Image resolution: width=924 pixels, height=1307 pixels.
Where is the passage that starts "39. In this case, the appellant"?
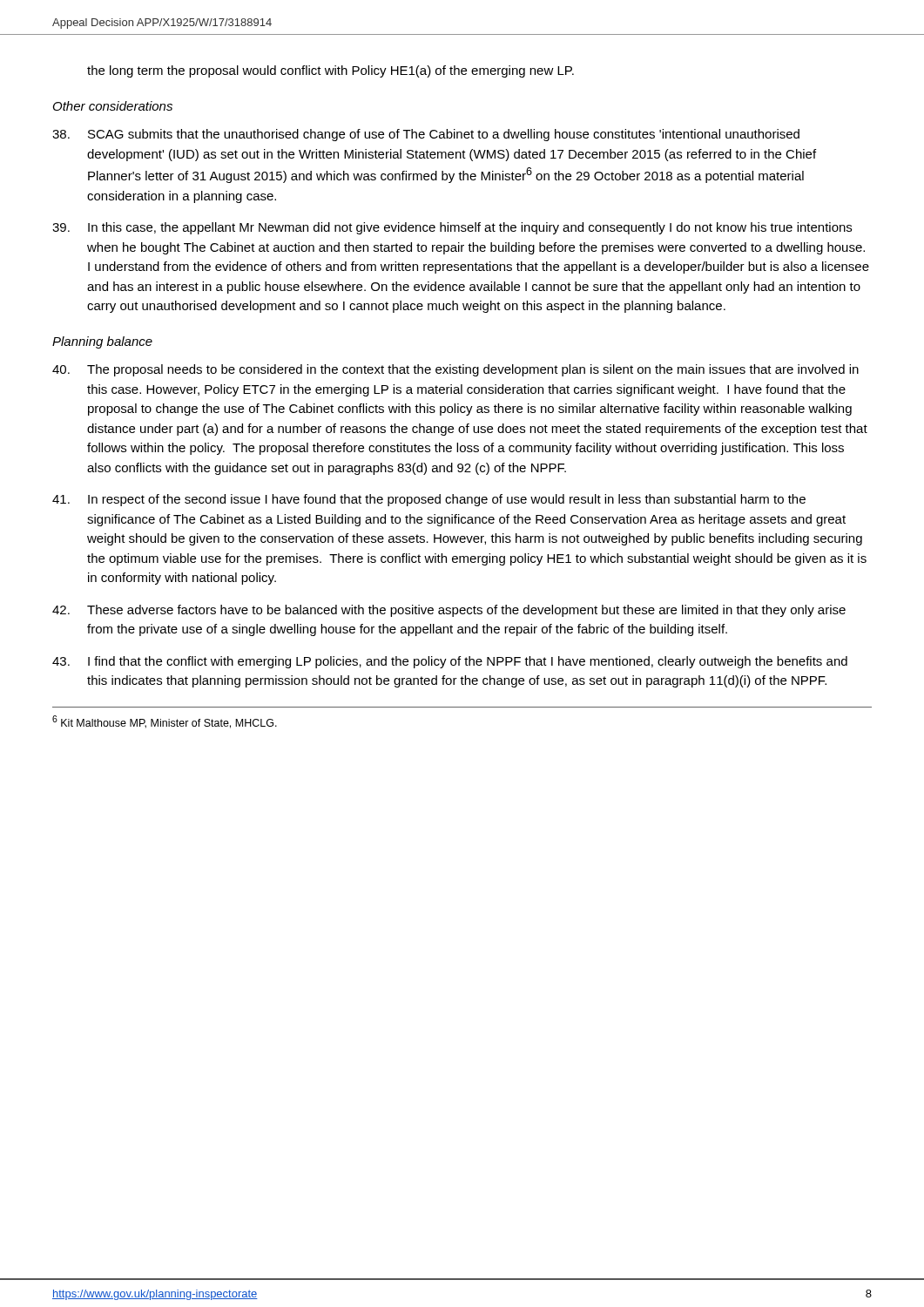coord(462,267)
